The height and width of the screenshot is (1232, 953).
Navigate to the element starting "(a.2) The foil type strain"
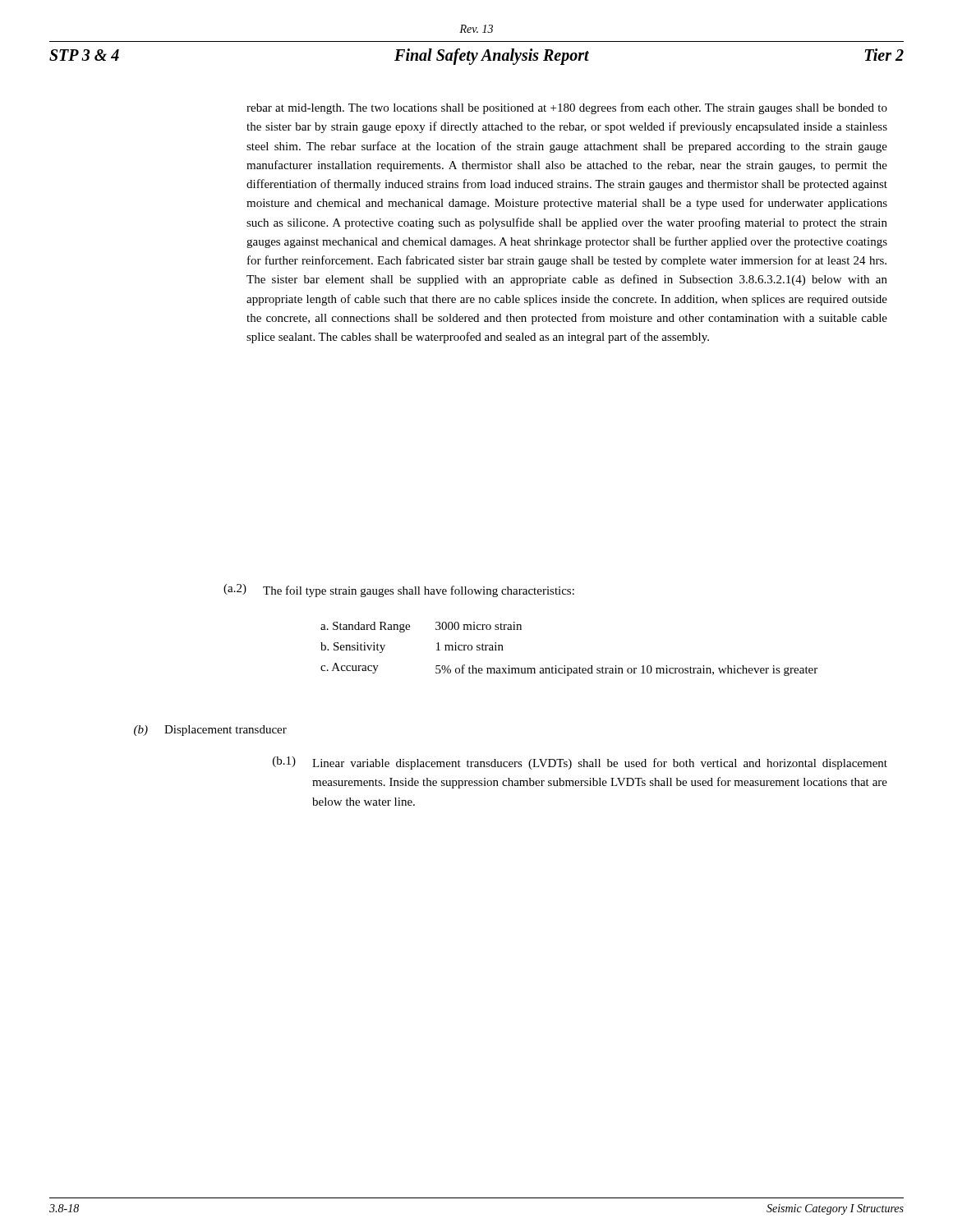click(468, 591)
